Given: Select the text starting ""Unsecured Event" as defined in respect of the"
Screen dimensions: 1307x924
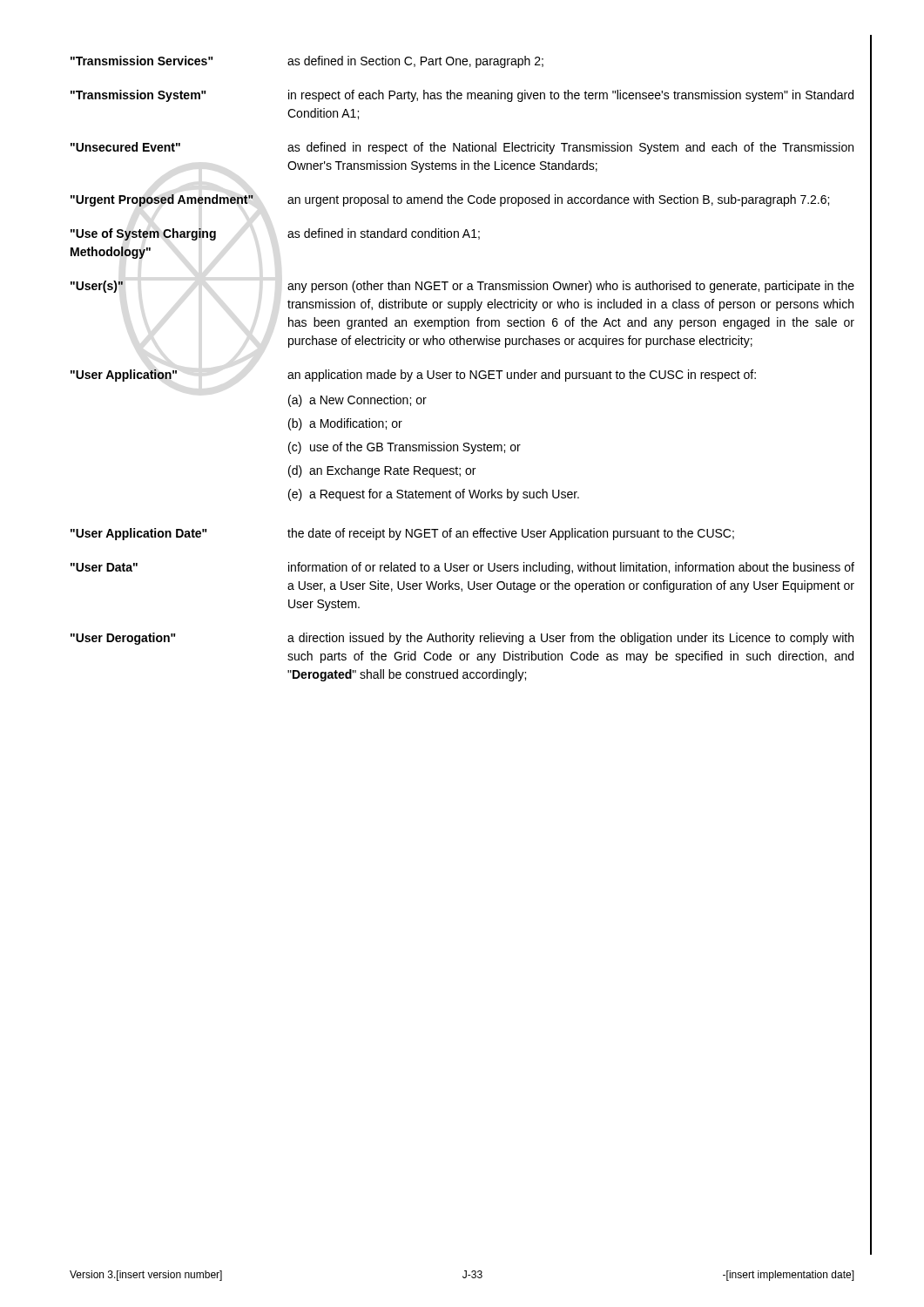Looking at the screenshot, I should [462, 157].
